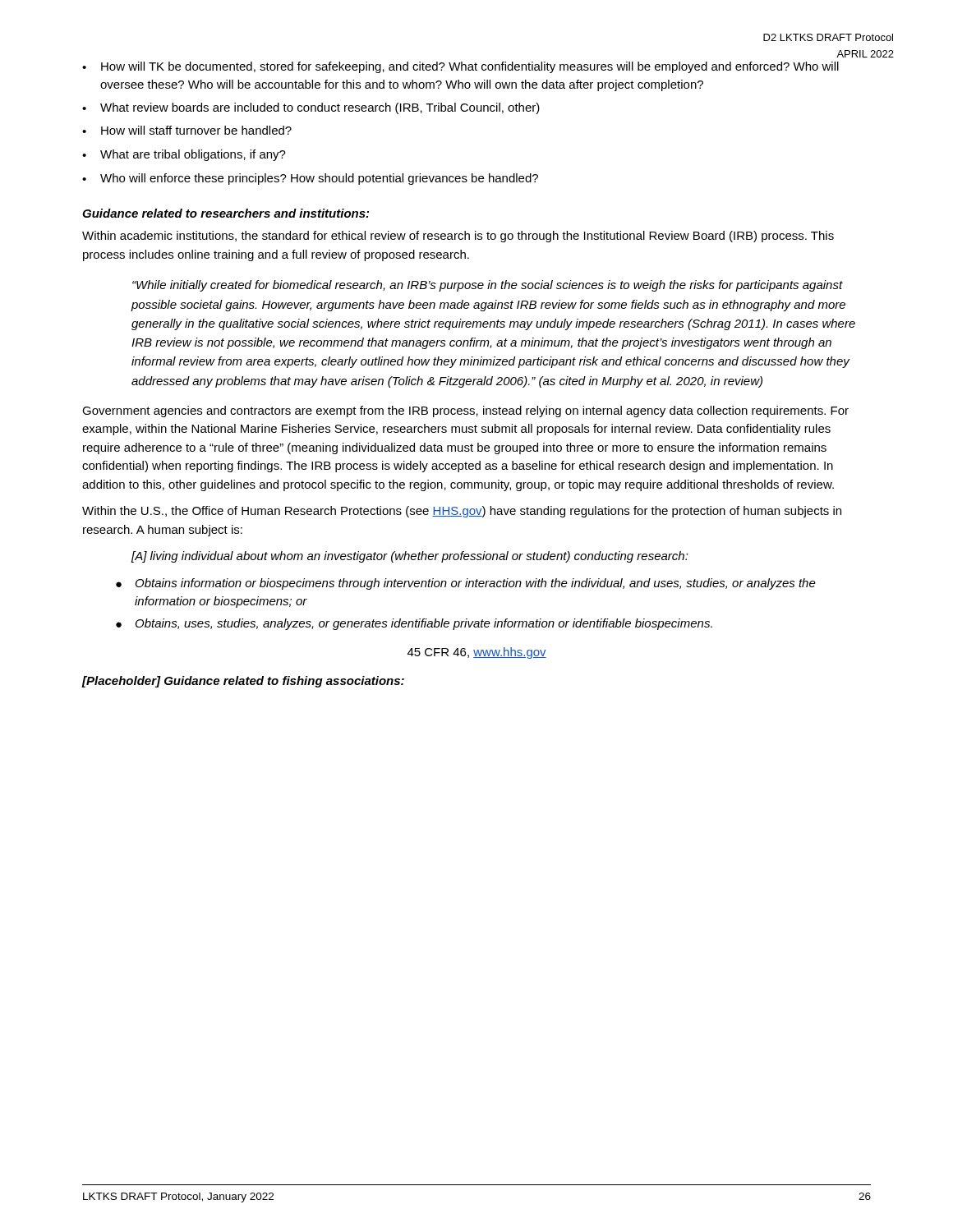Select the text starting "“While initially created for"
The height and width of the screenshot is (1232, 953).
click(493, 333)
